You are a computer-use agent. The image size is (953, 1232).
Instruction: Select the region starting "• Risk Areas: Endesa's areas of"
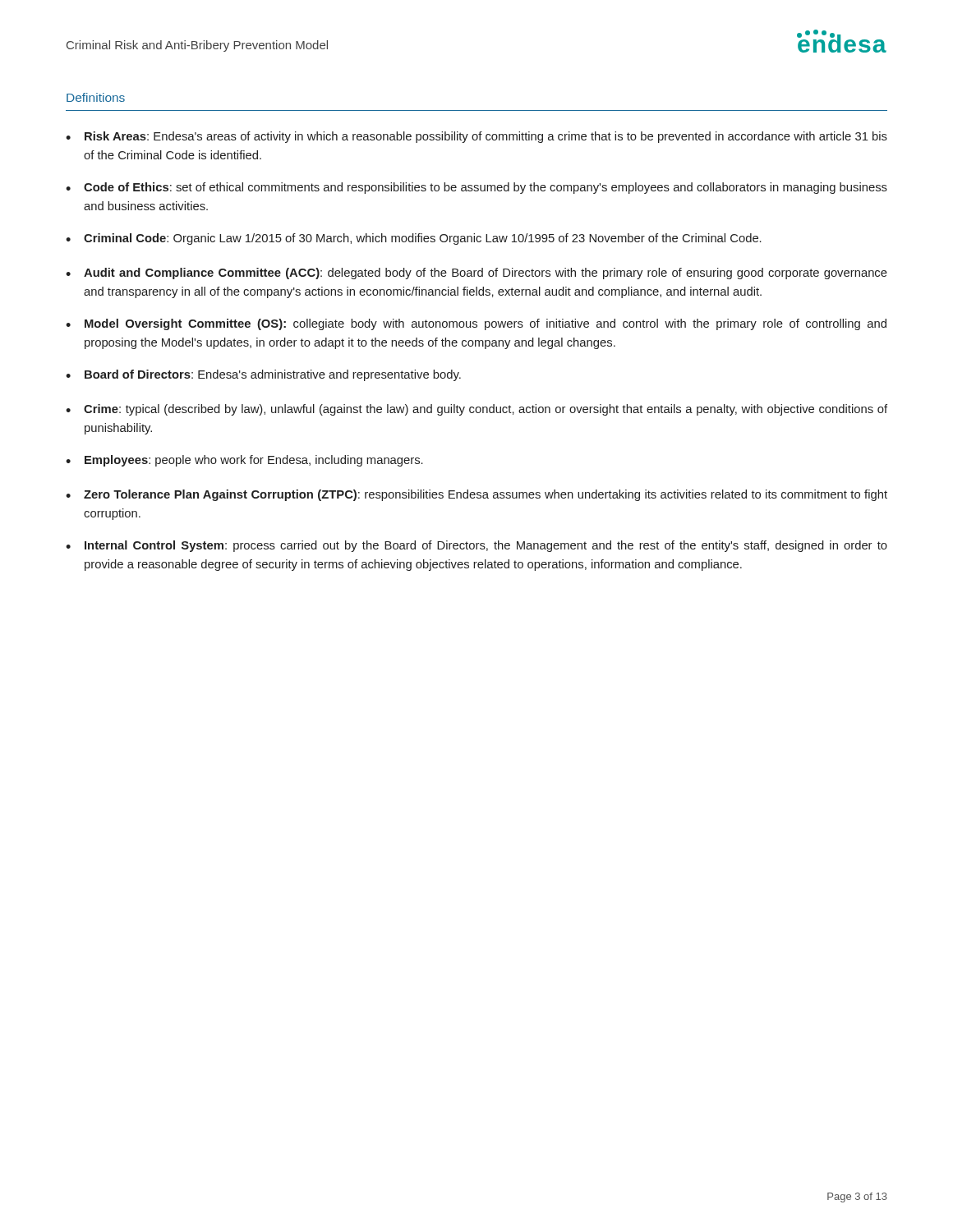tap(476, 146)
